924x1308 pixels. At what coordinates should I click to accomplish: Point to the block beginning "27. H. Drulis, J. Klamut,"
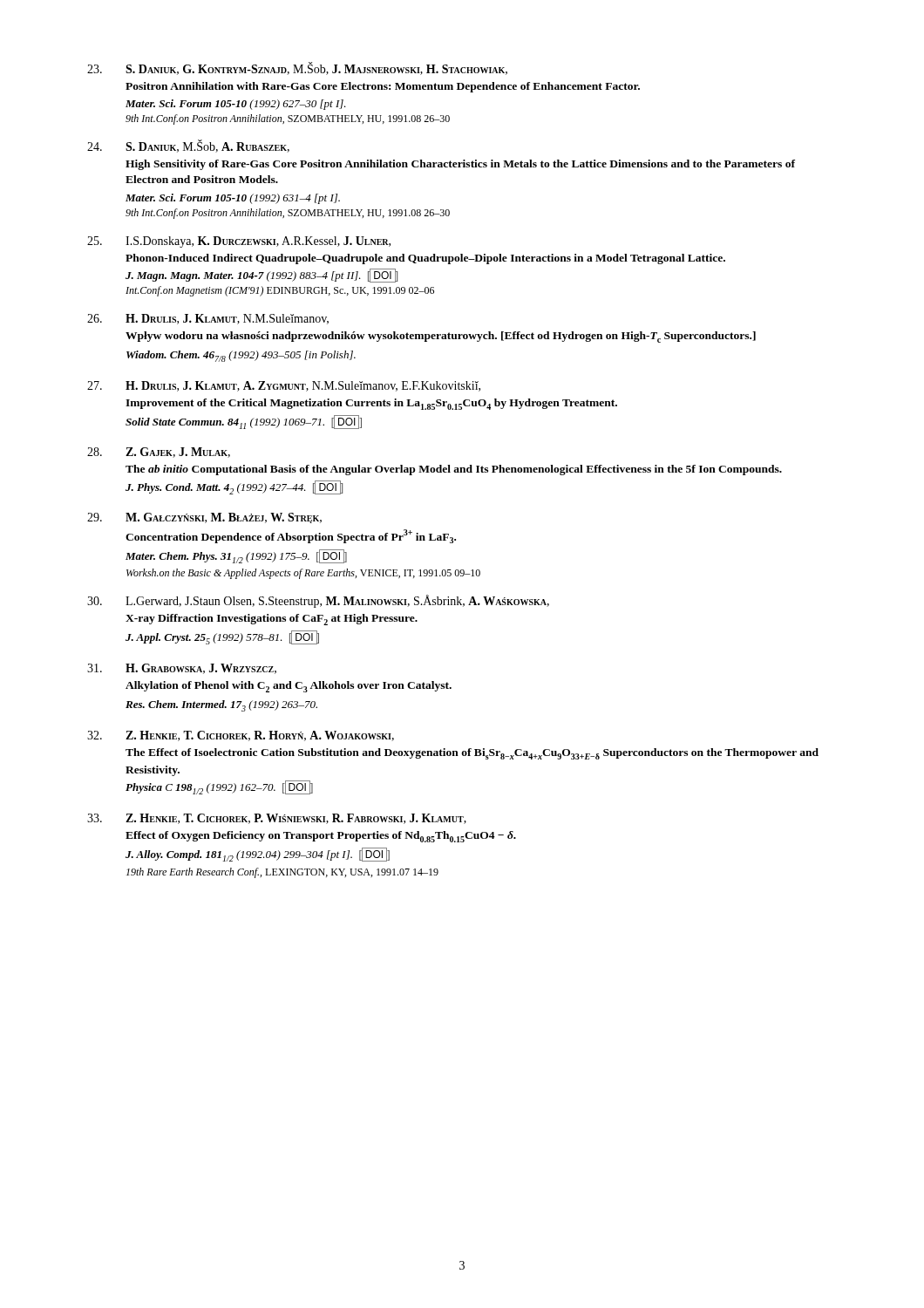pos(462,405)
